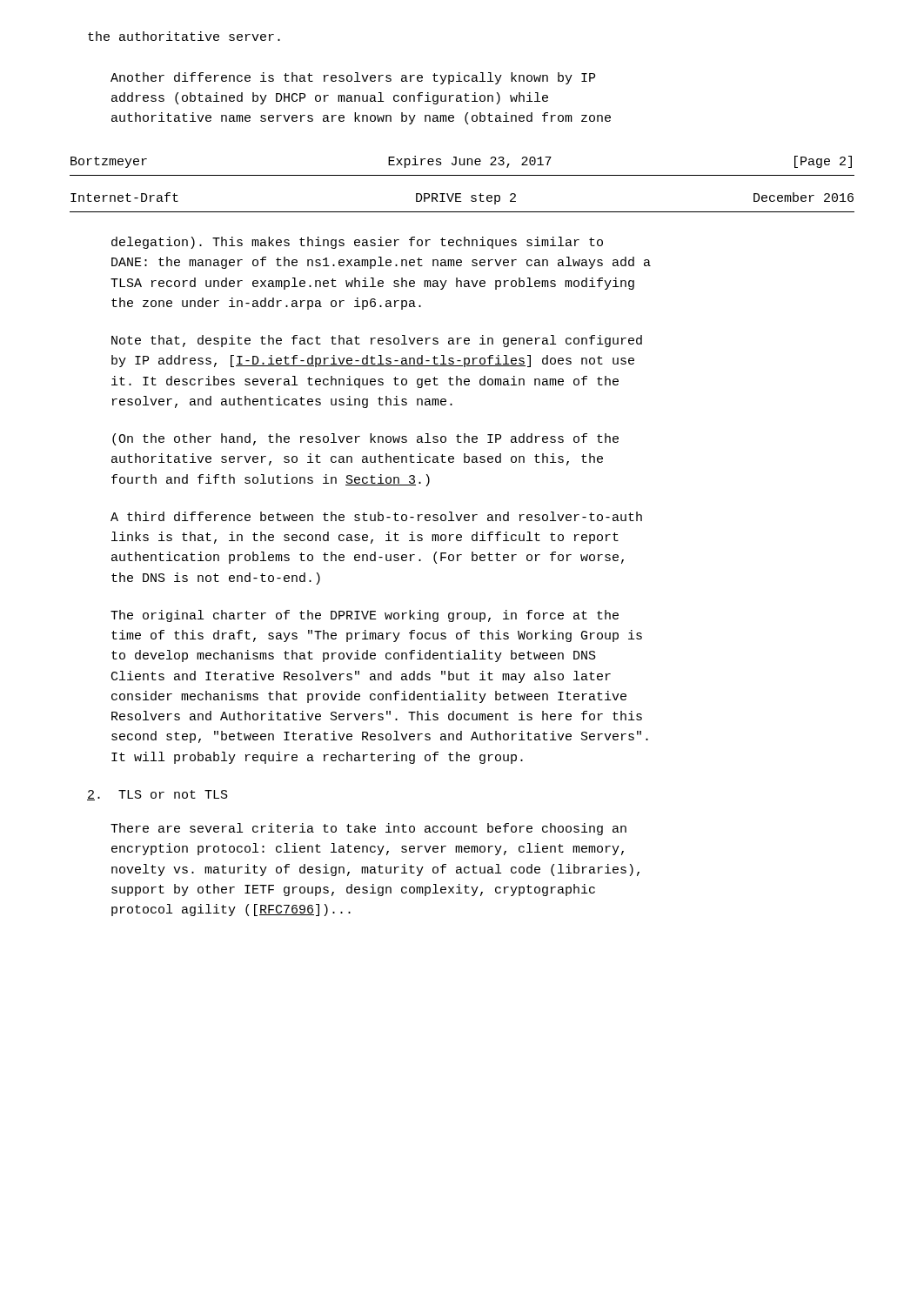Find the block on this page that starts "(On the other hand, the"

(x=353, y=460)
